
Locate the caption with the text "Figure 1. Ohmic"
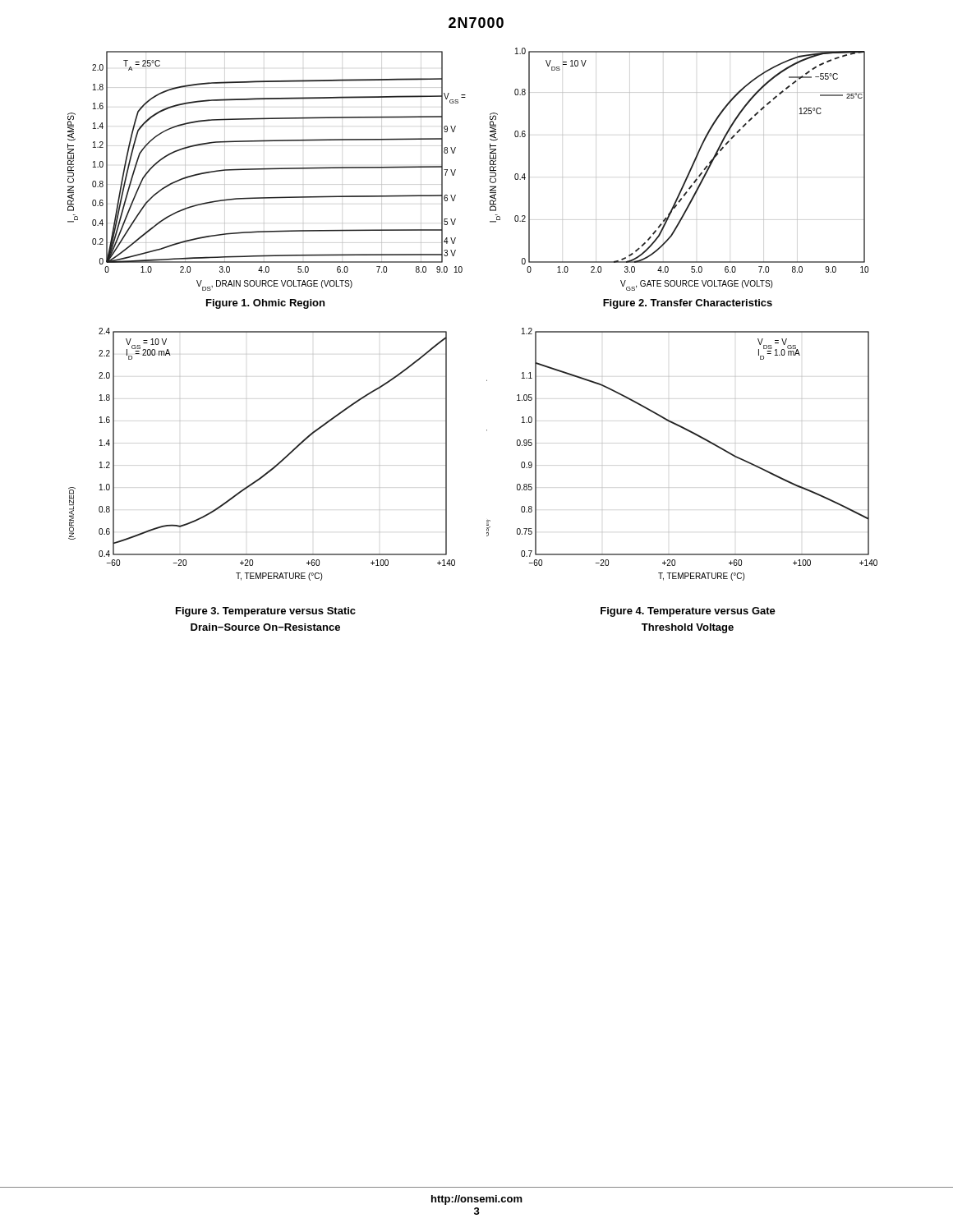pyautogui.click(x=265, y=303)
